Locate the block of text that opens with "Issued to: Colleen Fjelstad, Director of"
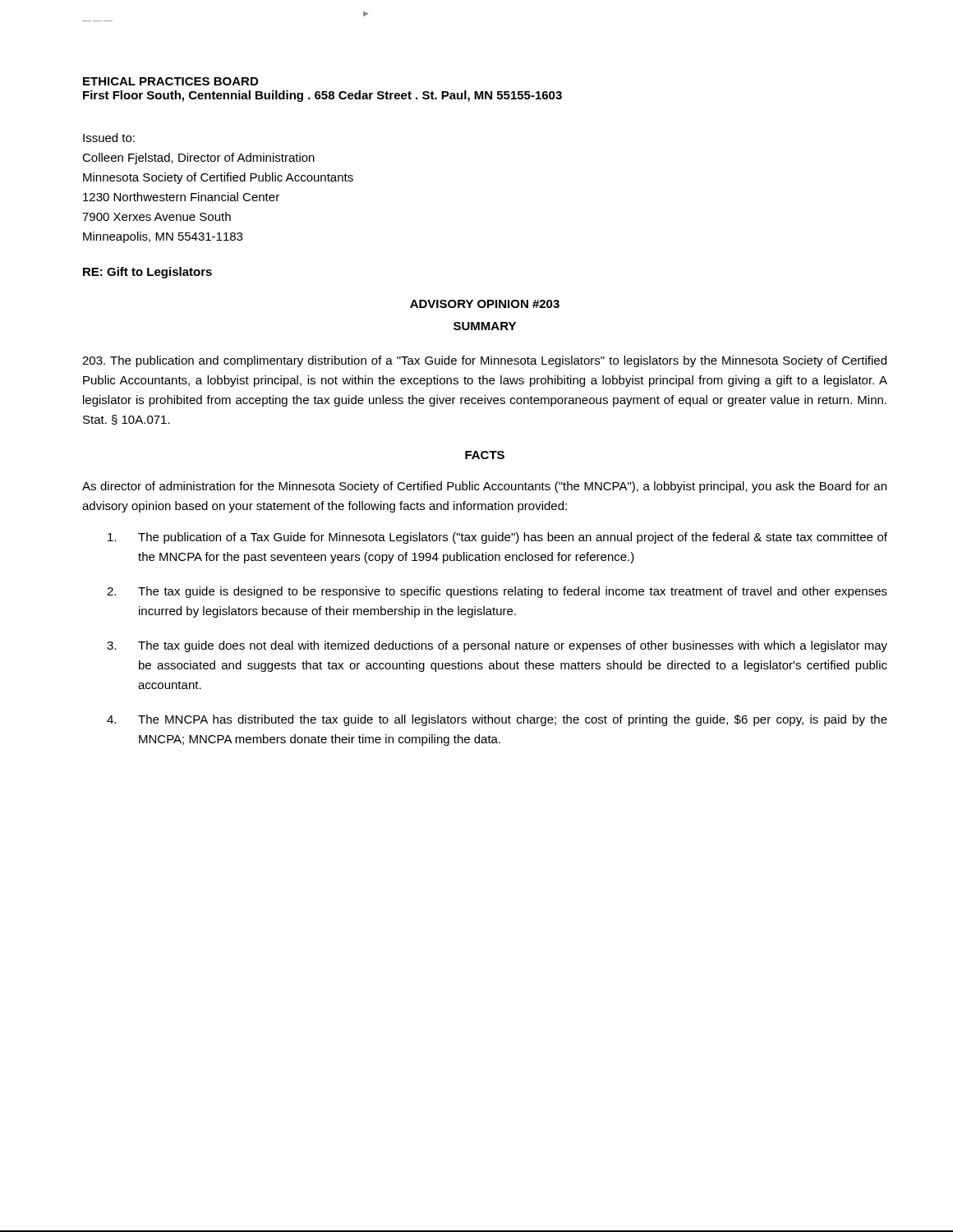 (218, 187)
